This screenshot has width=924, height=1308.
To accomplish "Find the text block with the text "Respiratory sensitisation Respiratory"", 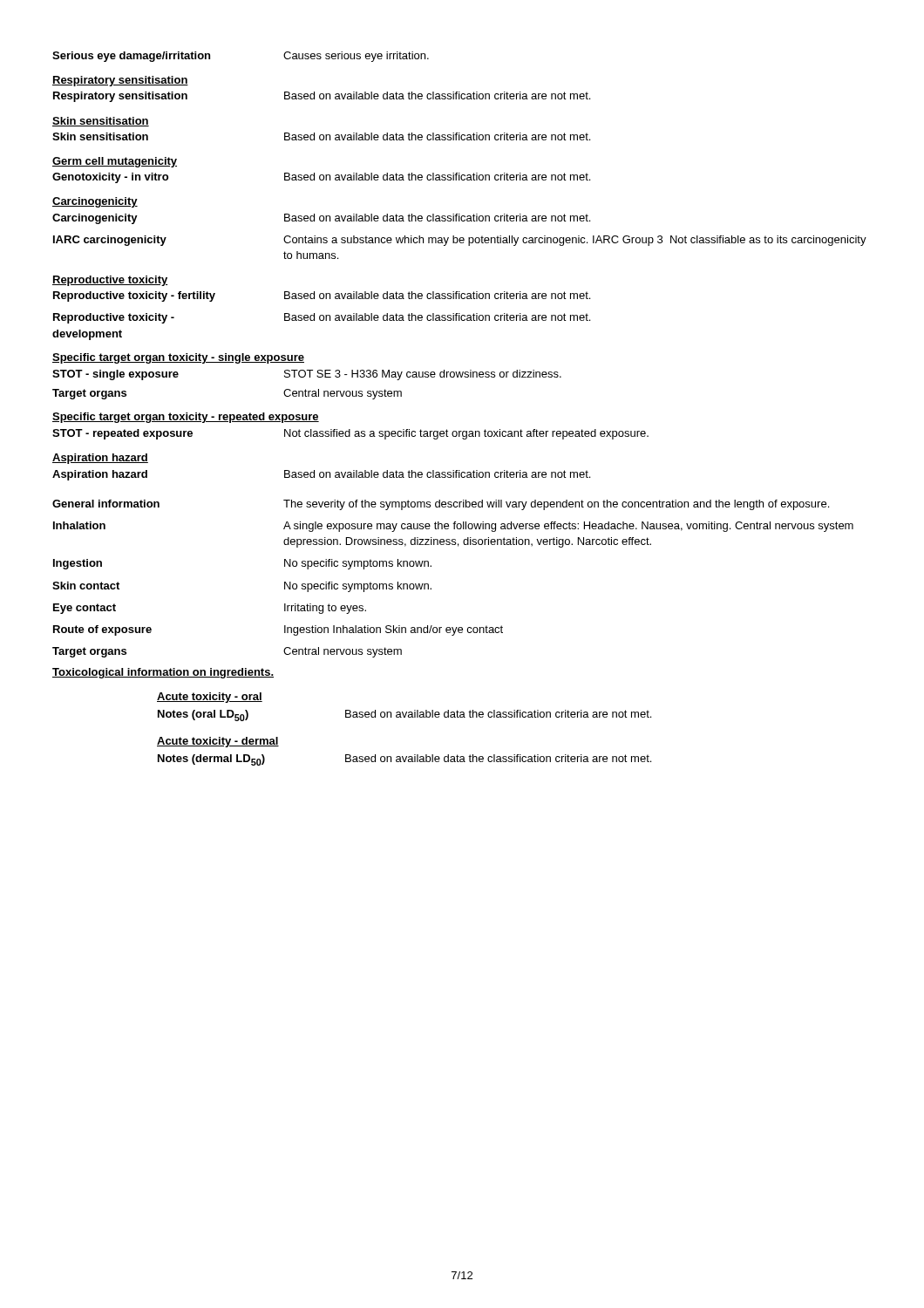I will click(462, 88).
